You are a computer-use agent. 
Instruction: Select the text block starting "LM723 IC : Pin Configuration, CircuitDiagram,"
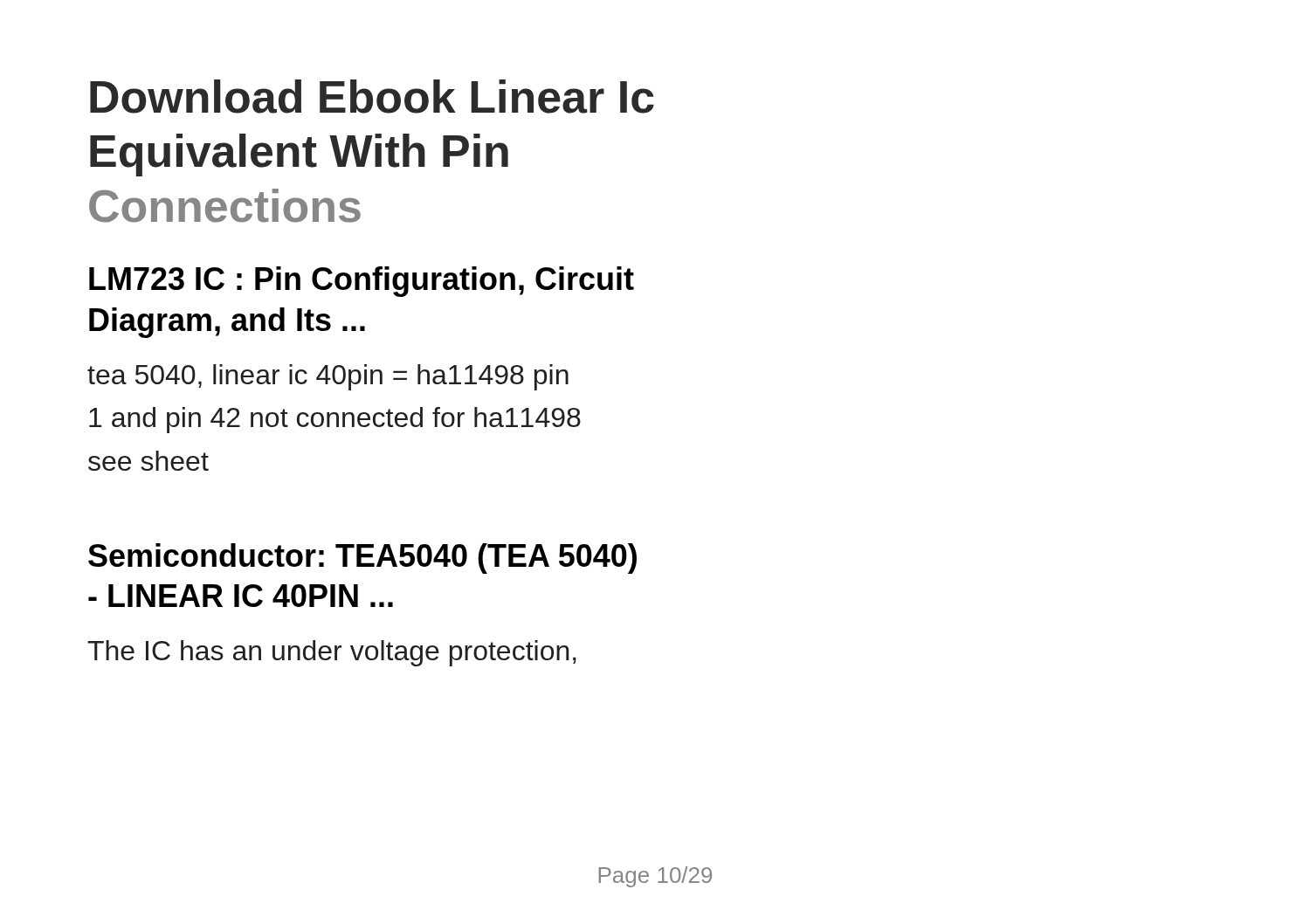361,300
